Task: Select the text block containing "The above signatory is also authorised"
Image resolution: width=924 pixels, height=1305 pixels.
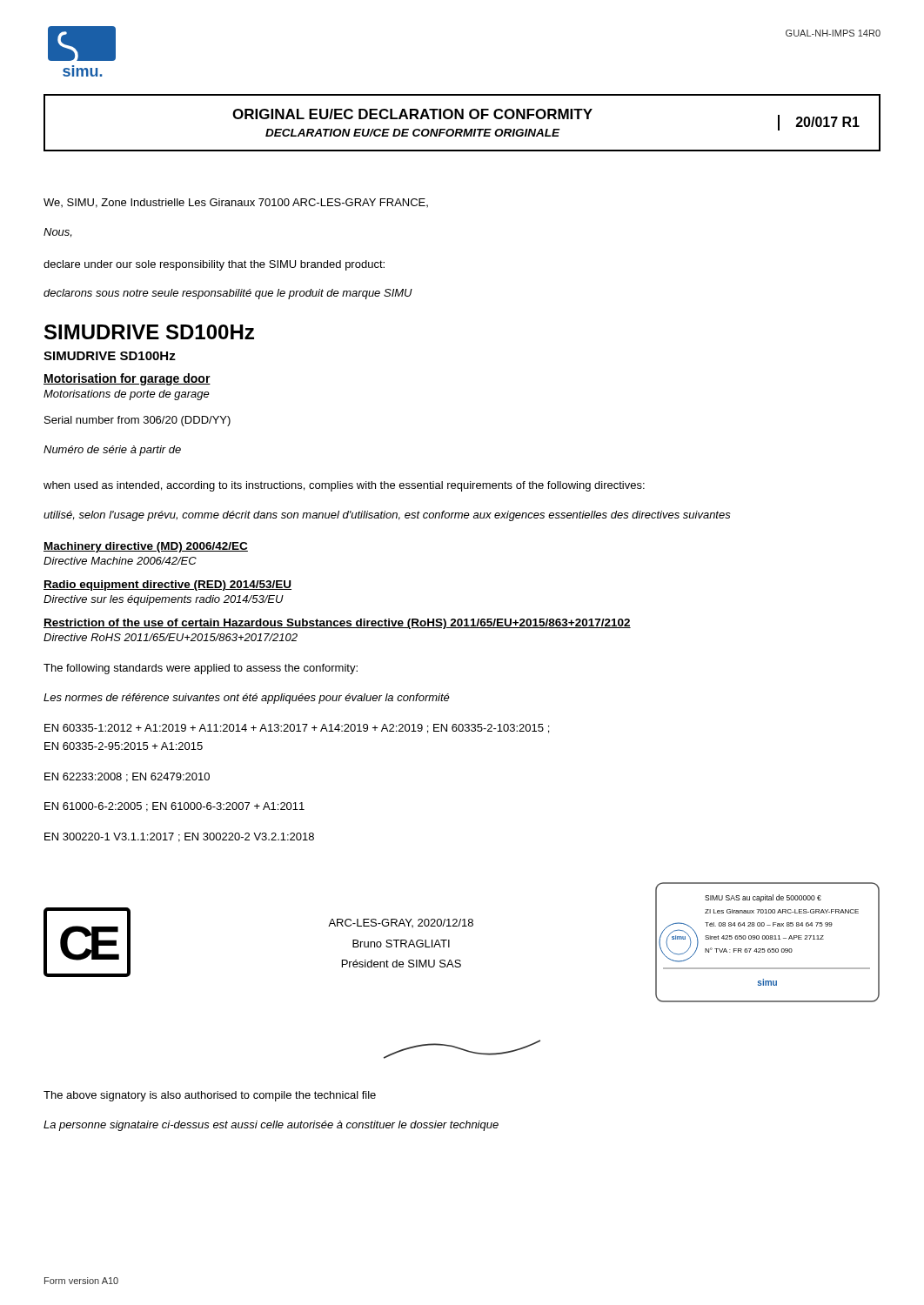Action: coord(462,1110)
